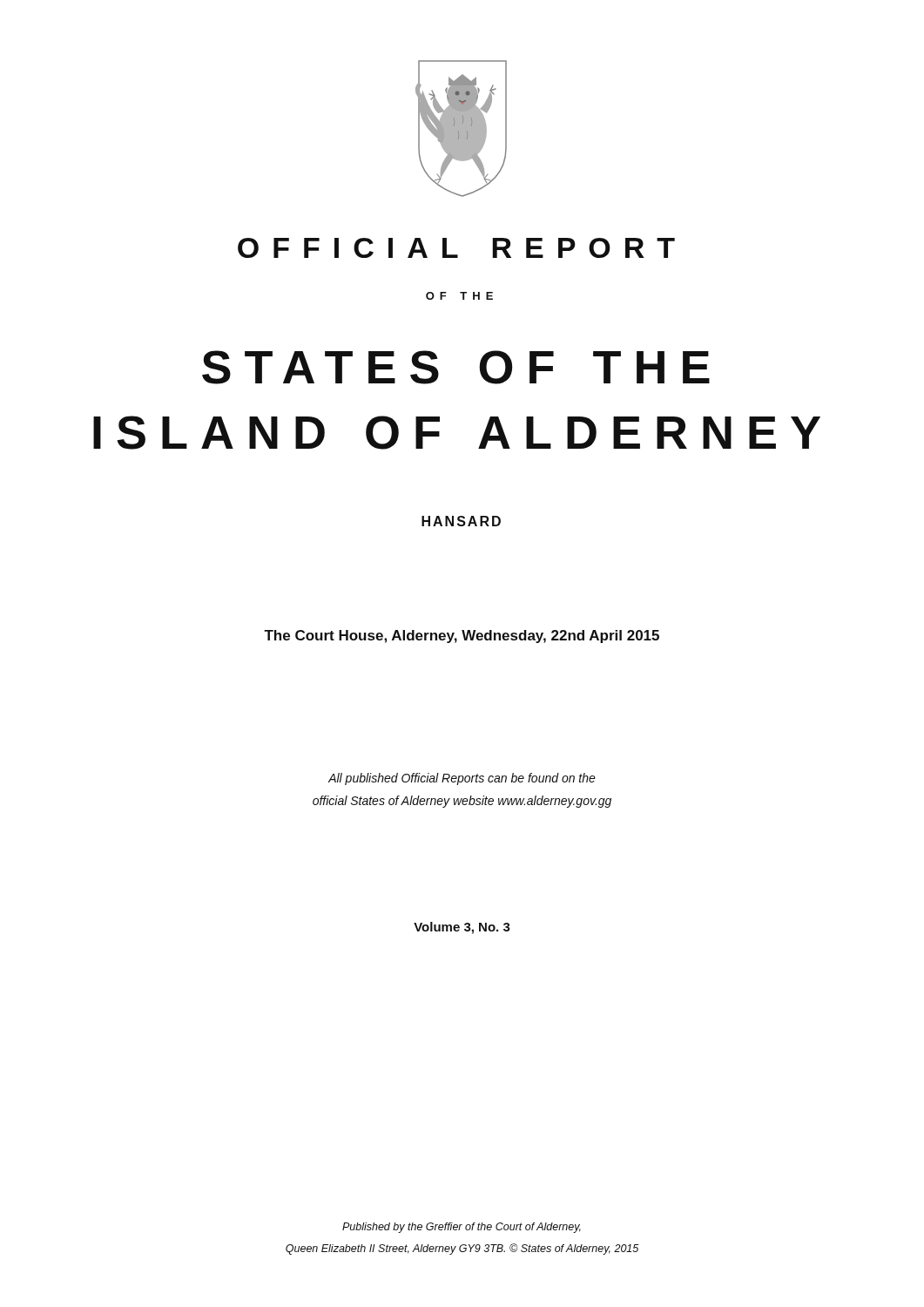Screen dimensions: 1307x924
Task: Locate the logo
Action: point(462,130)
